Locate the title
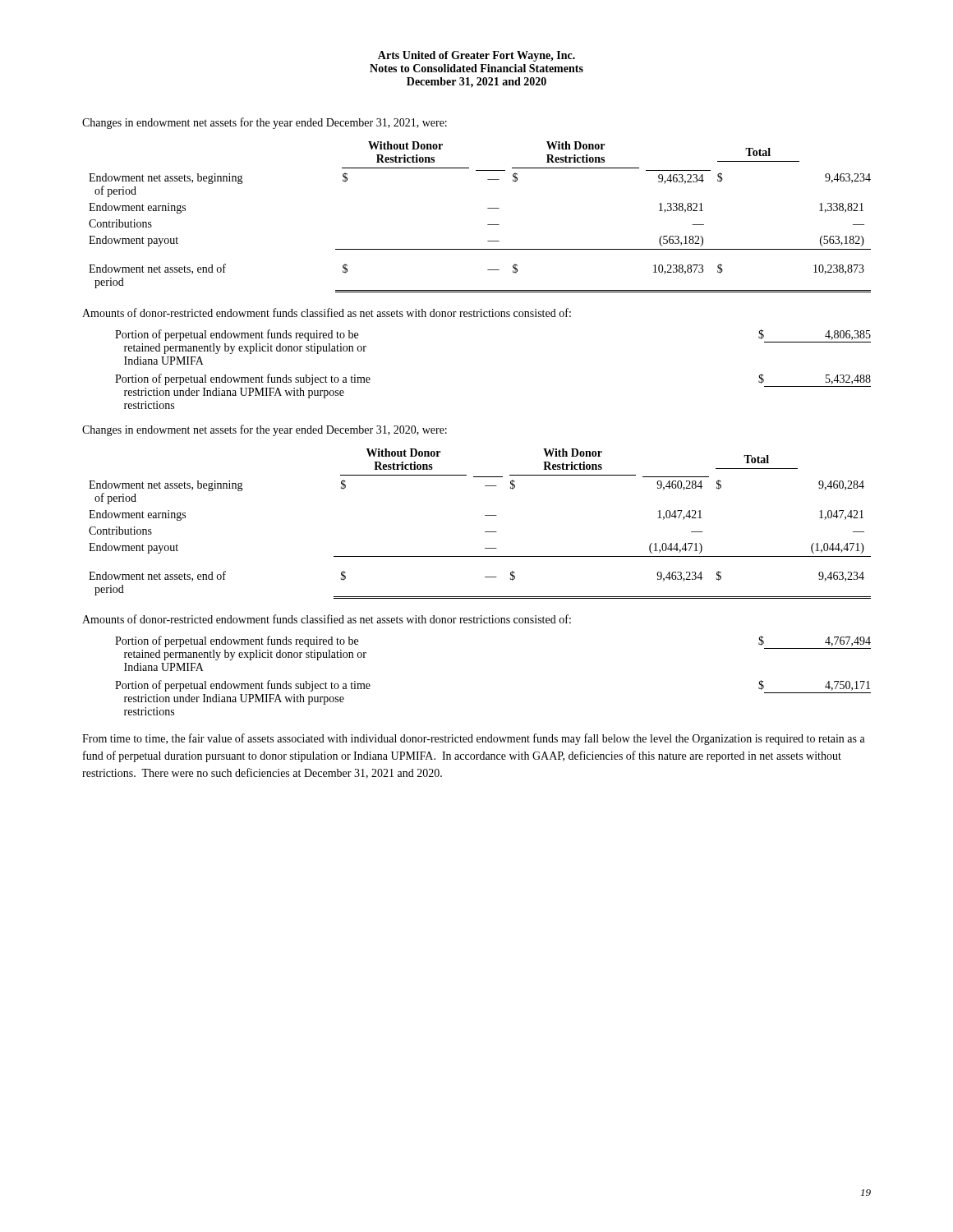 (x=476, y=69)
